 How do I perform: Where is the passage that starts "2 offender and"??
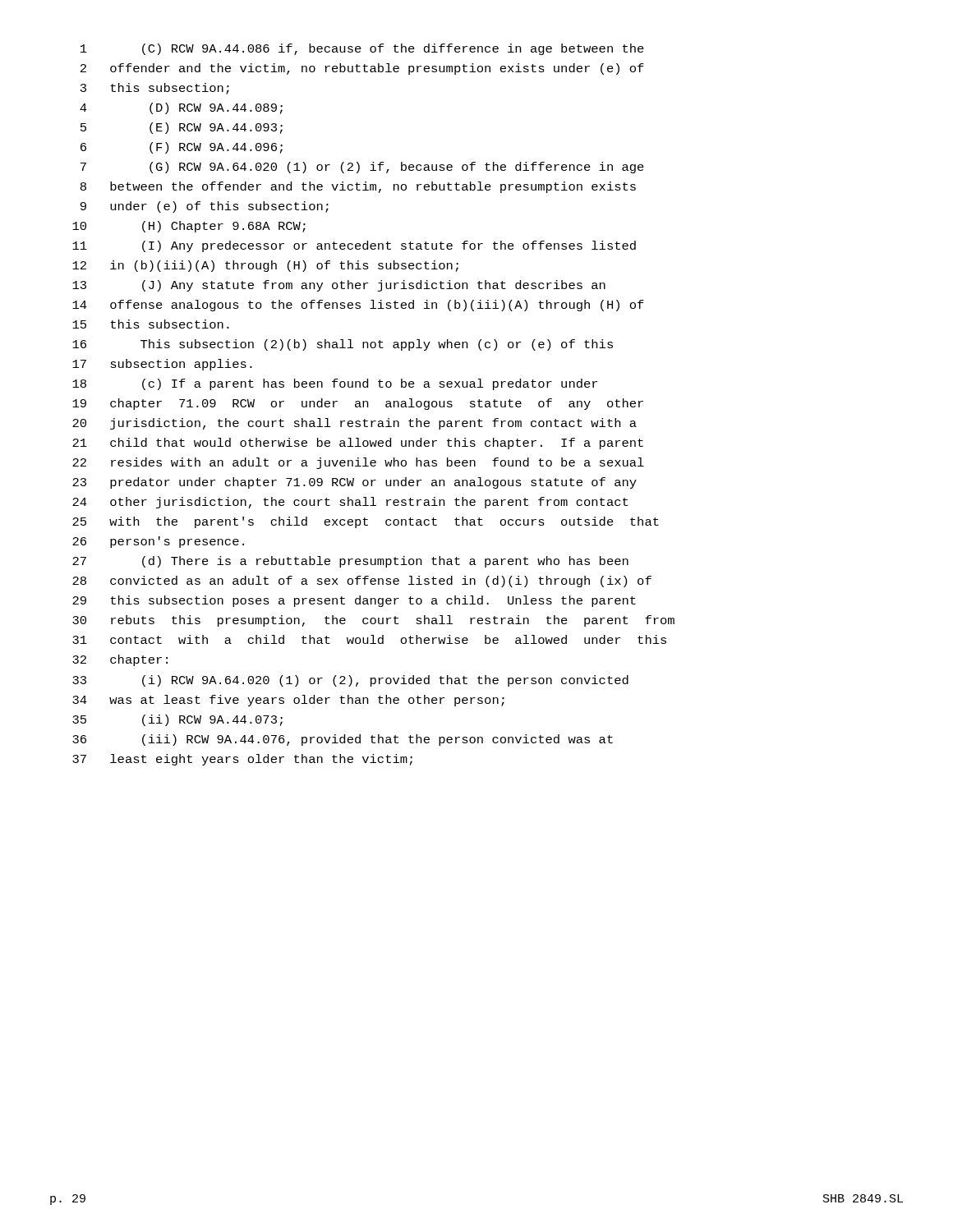pos(476,69)
